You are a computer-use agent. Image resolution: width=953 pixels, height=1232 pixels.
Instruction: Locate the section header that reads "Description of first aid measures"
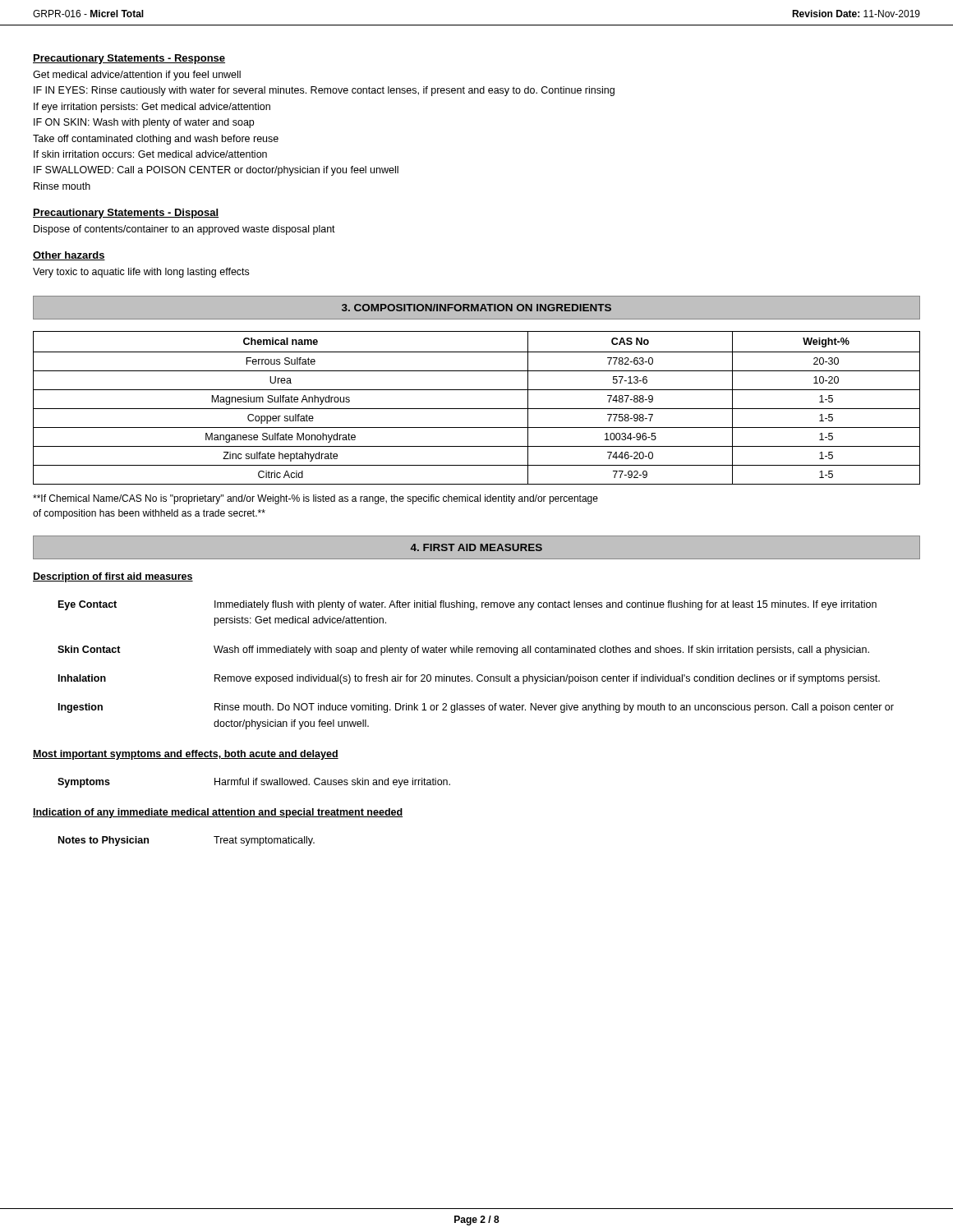click(113, 577)
